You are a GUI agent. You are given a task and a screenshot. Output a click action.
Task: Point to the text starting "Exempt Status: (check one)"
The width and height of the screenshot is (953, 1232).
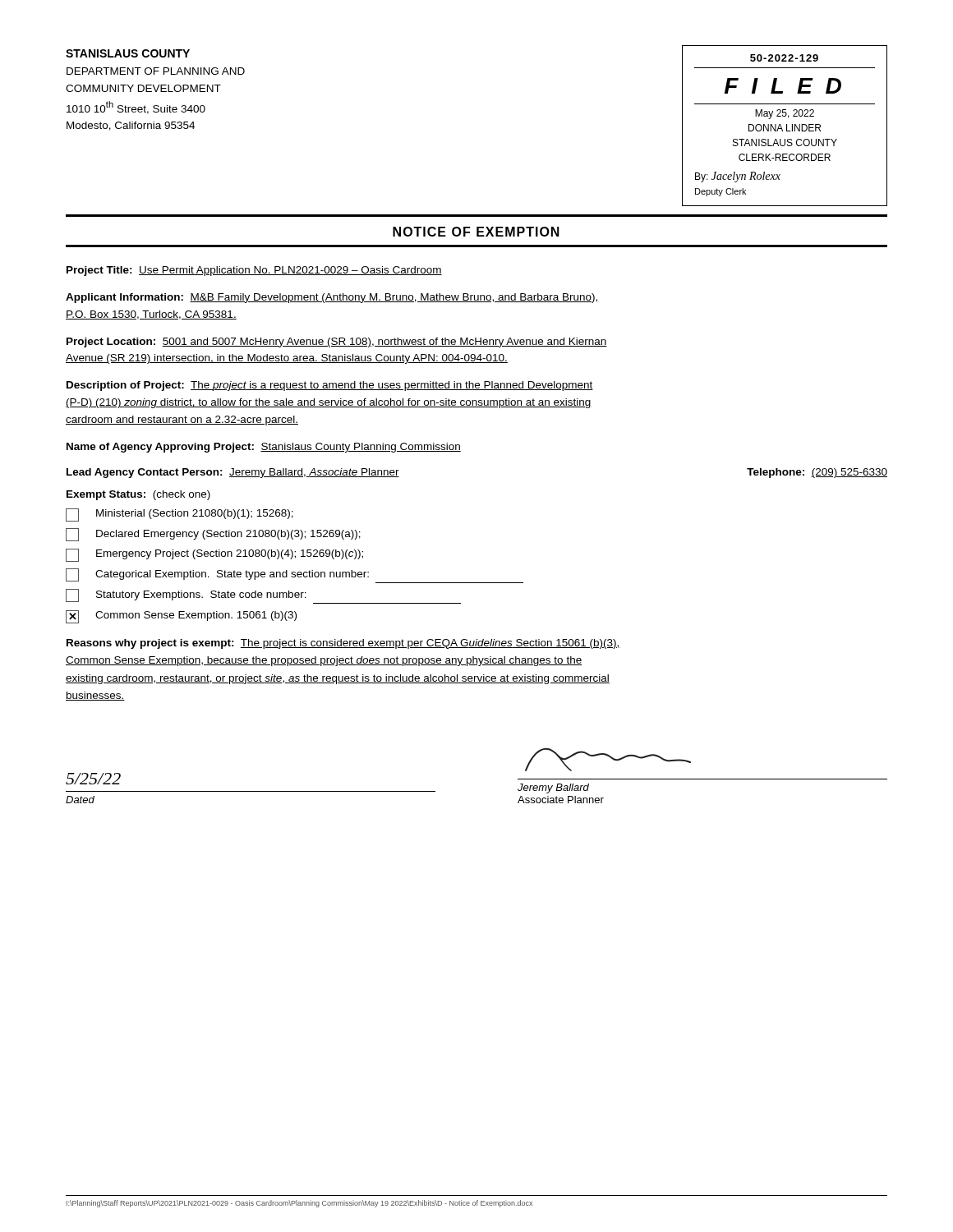tap(138, 494)
